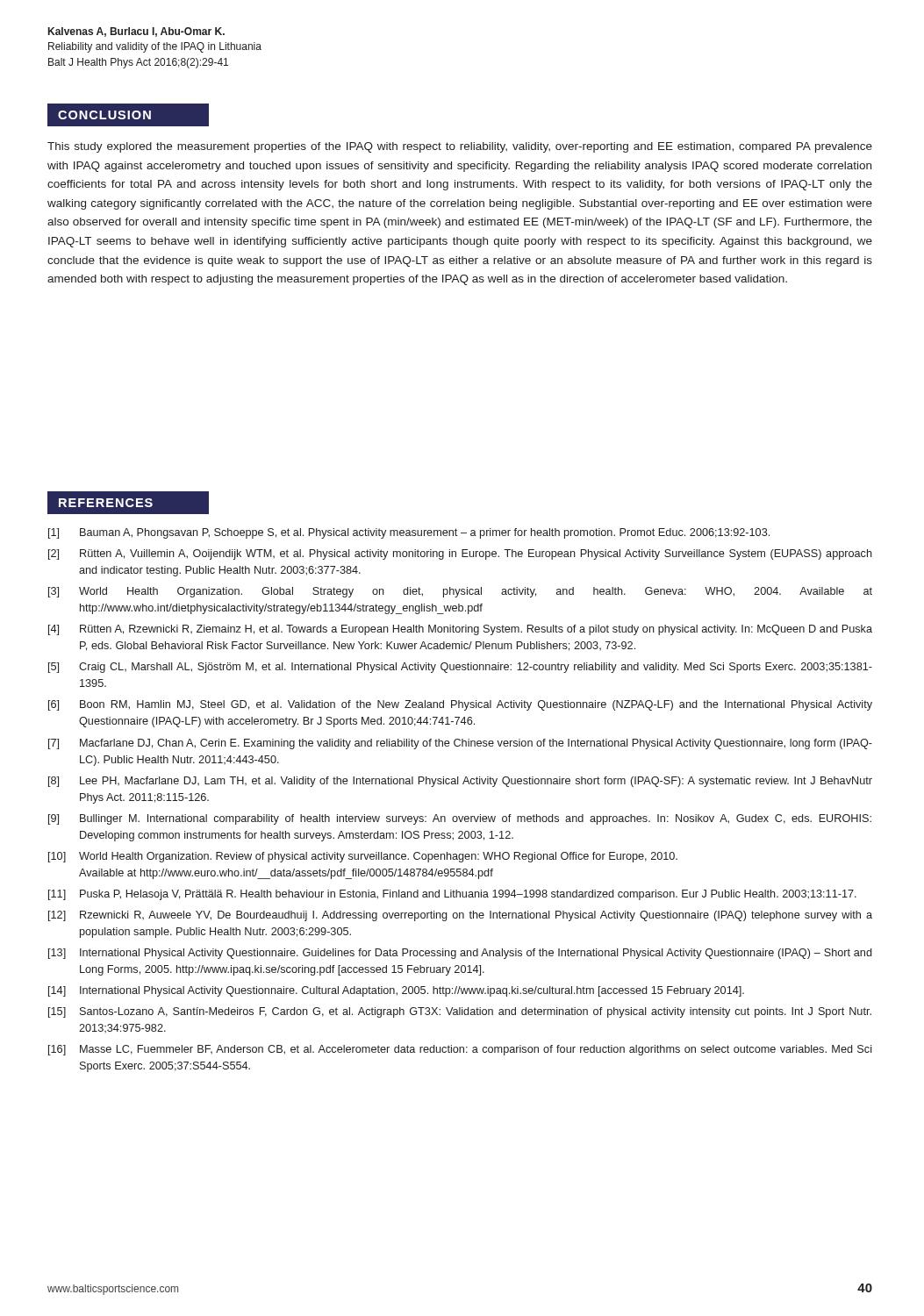Where is the passage that starts "[6] Boon RM, Hamlin"?
The height and width of the screenshot is (1316, 924).
[x=460, y=714]
